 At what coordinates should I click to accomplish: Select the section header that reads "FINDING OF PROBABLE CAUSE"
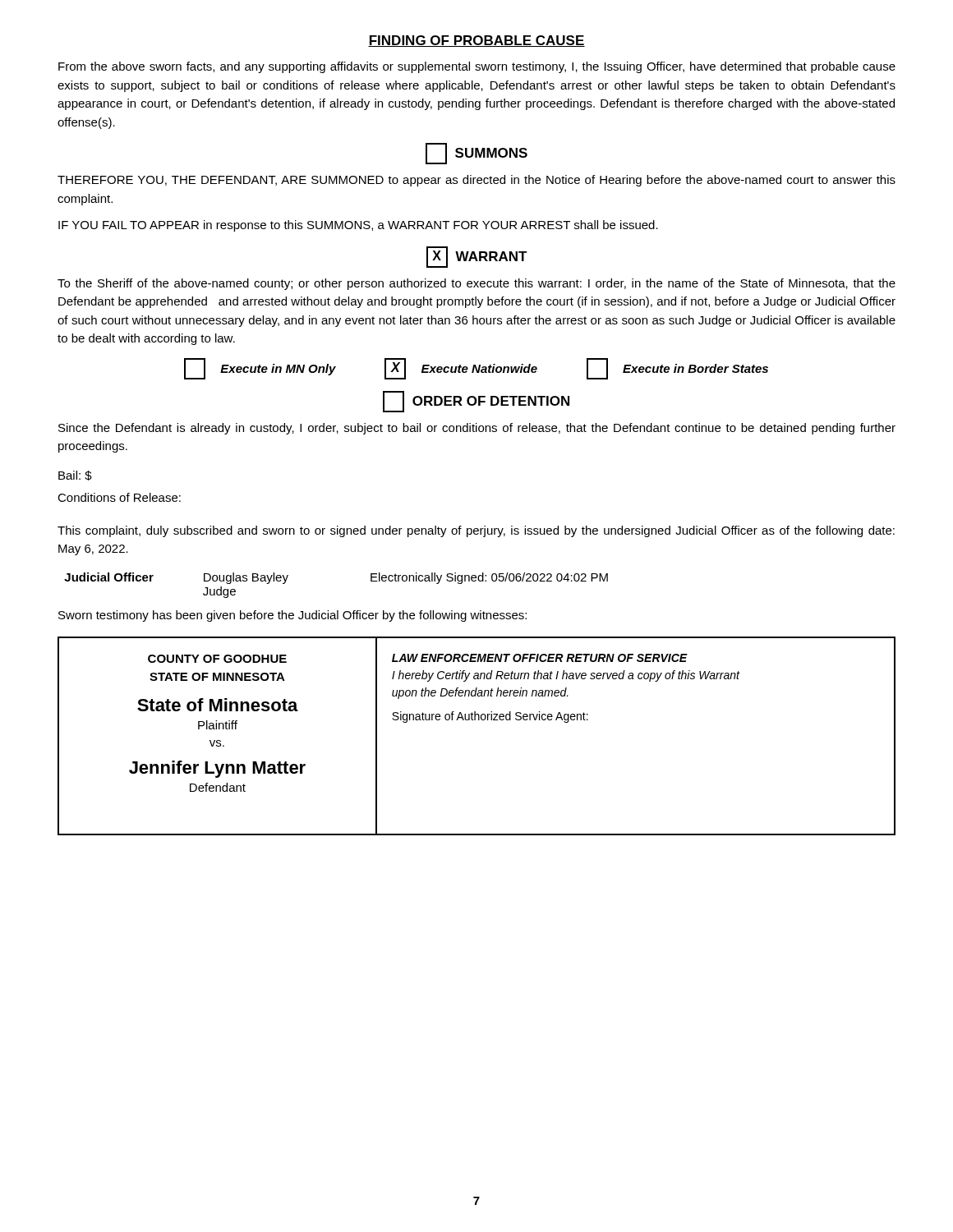coord(476,41)
